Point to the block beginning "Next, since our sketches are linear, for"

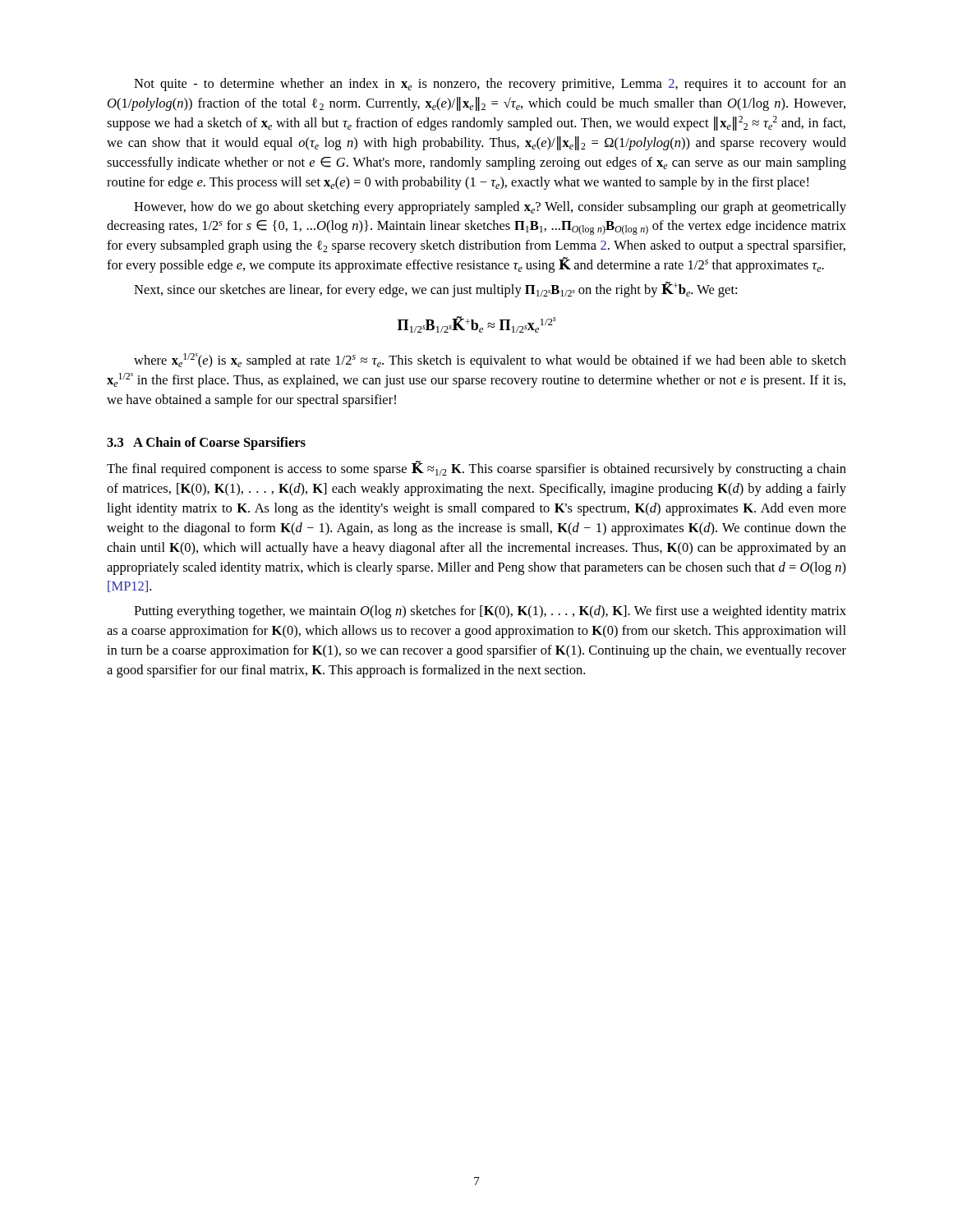click(476, 290)
